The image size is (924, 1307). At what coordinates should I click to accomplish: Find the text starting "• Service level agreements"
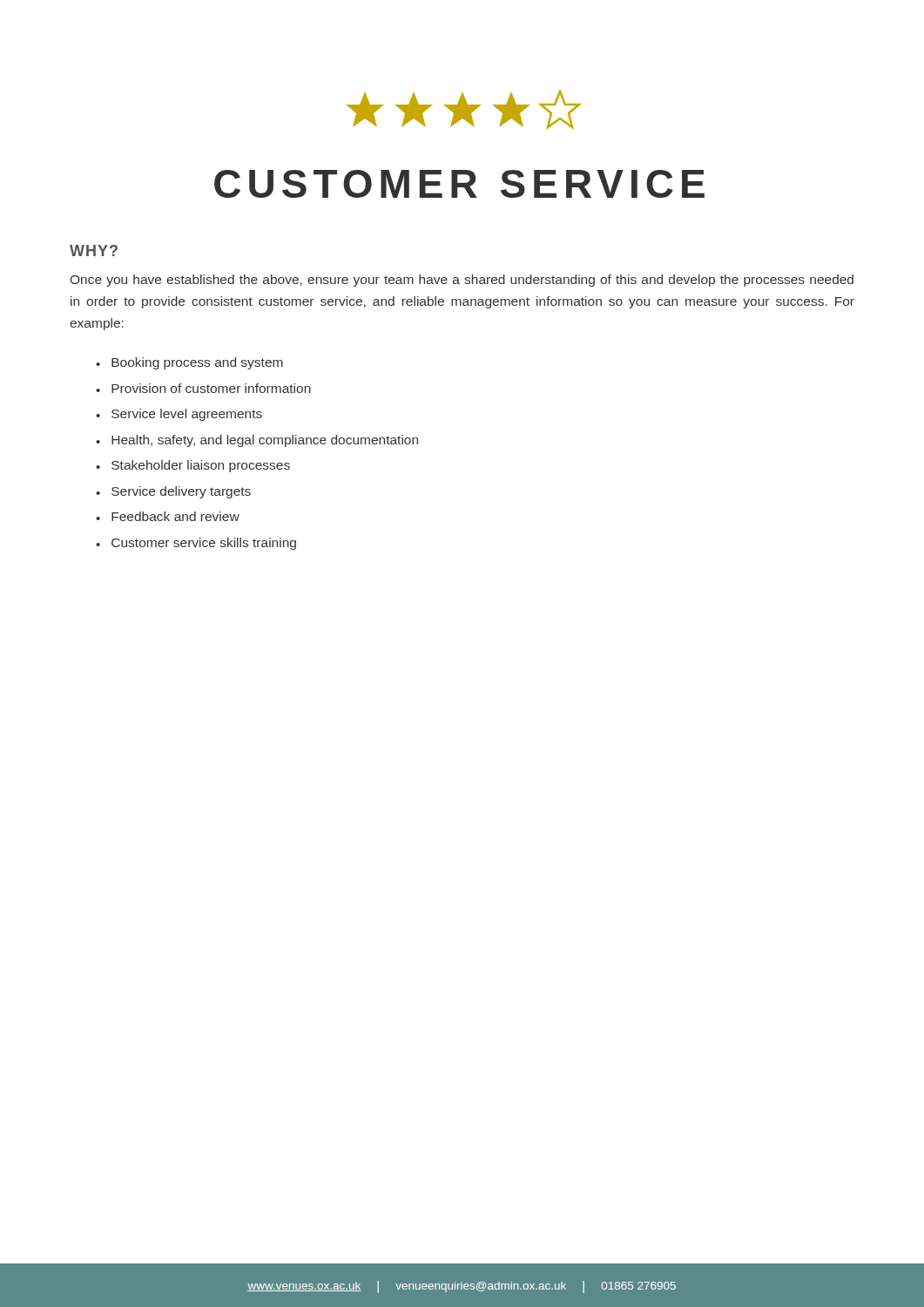pos(179,415)
